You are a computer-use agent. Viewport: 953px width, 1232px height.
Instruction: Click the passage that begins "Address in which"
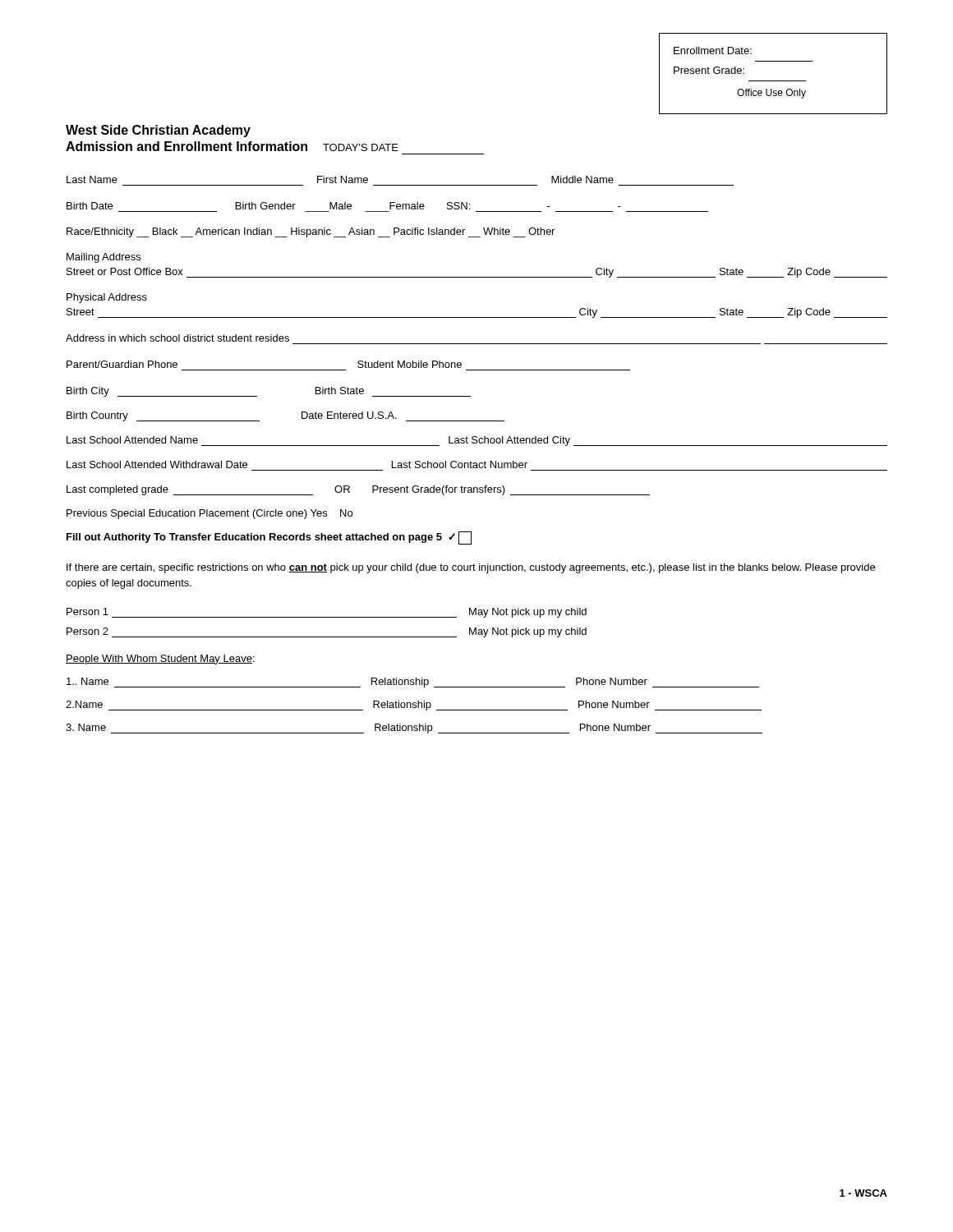tap(476, 338)
